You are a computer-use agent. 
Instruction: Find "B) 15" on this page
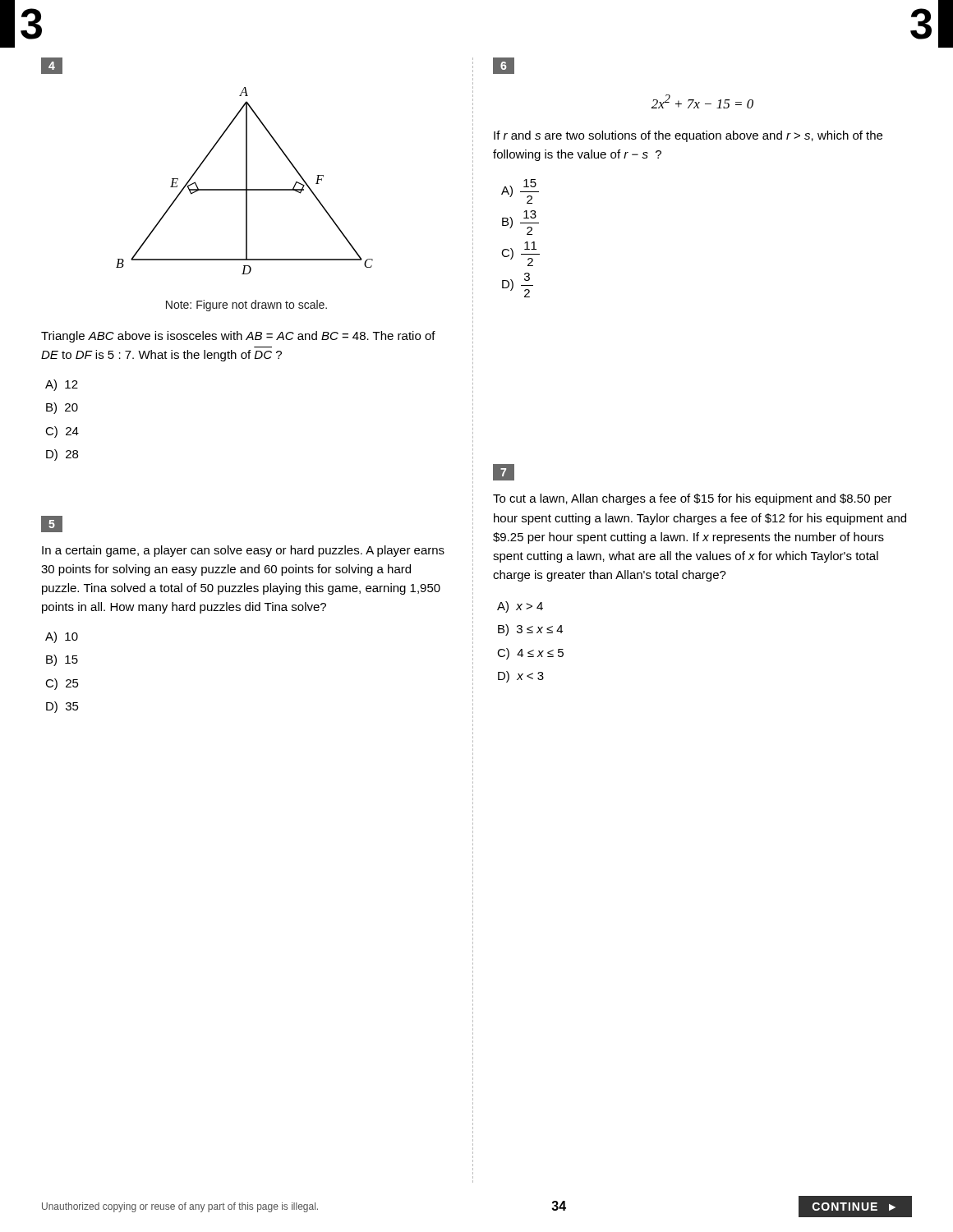click(x=62, y=659)
